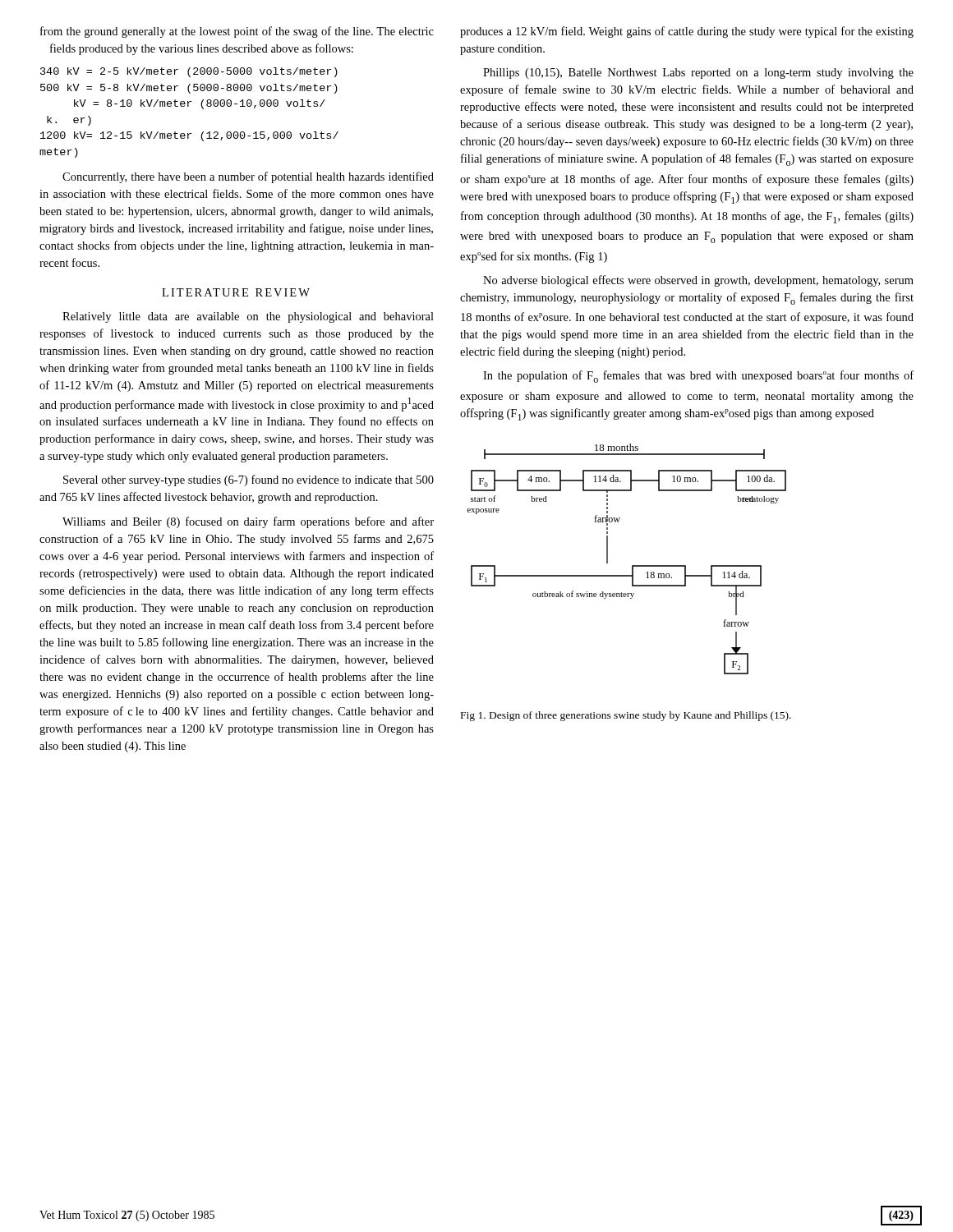
Task: Click on the element starting "Williams and Beiler (8)"
Action: 237,634
